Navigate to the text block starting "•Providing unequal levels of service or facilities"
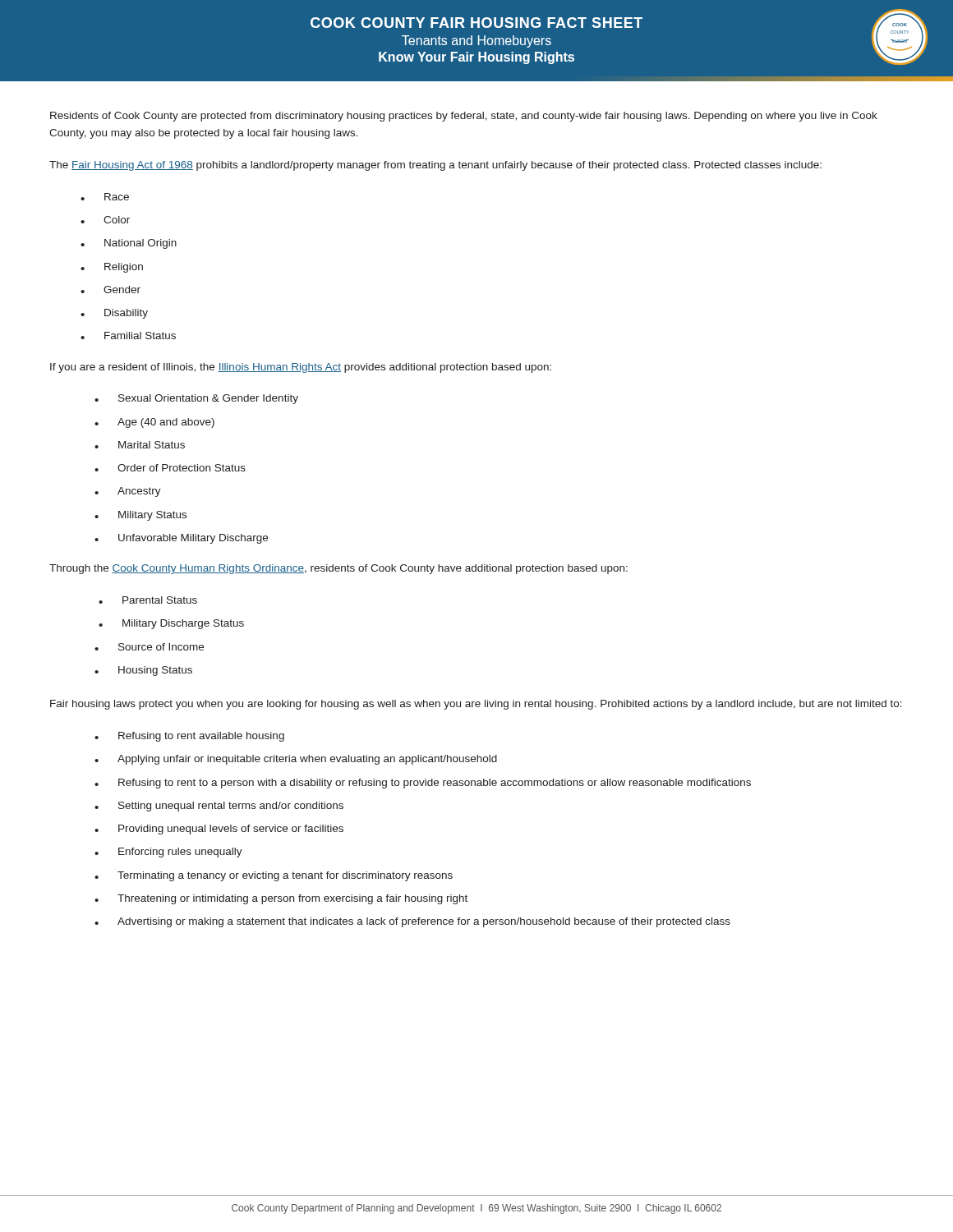 click(219, 830)
